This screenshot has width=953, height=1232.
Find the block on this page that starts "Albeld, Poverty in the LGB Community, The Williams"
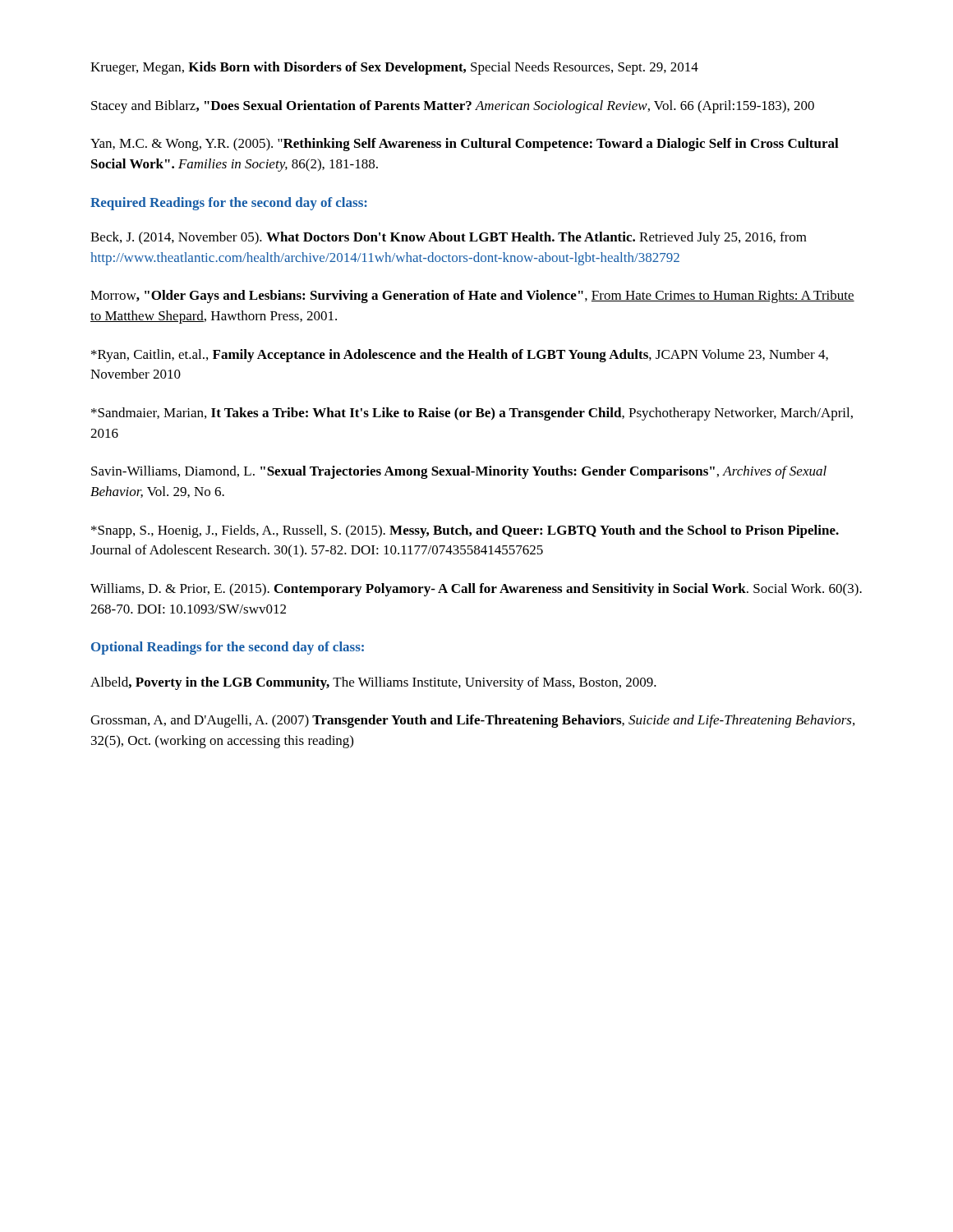tap(374, 682)
